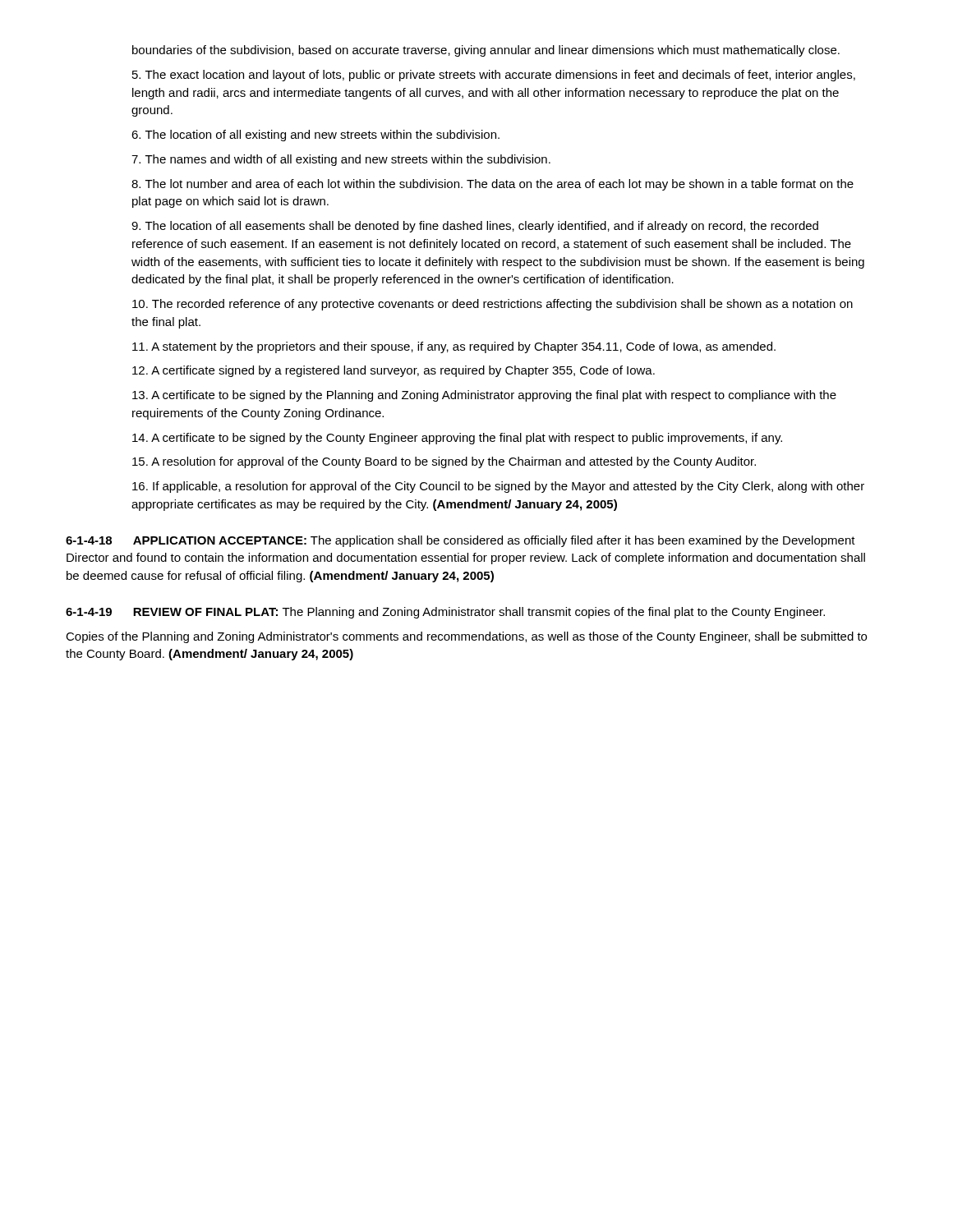
Task: Locate the list item that reads "15. A resolution for approval of the County"
Action: point(501,462)
